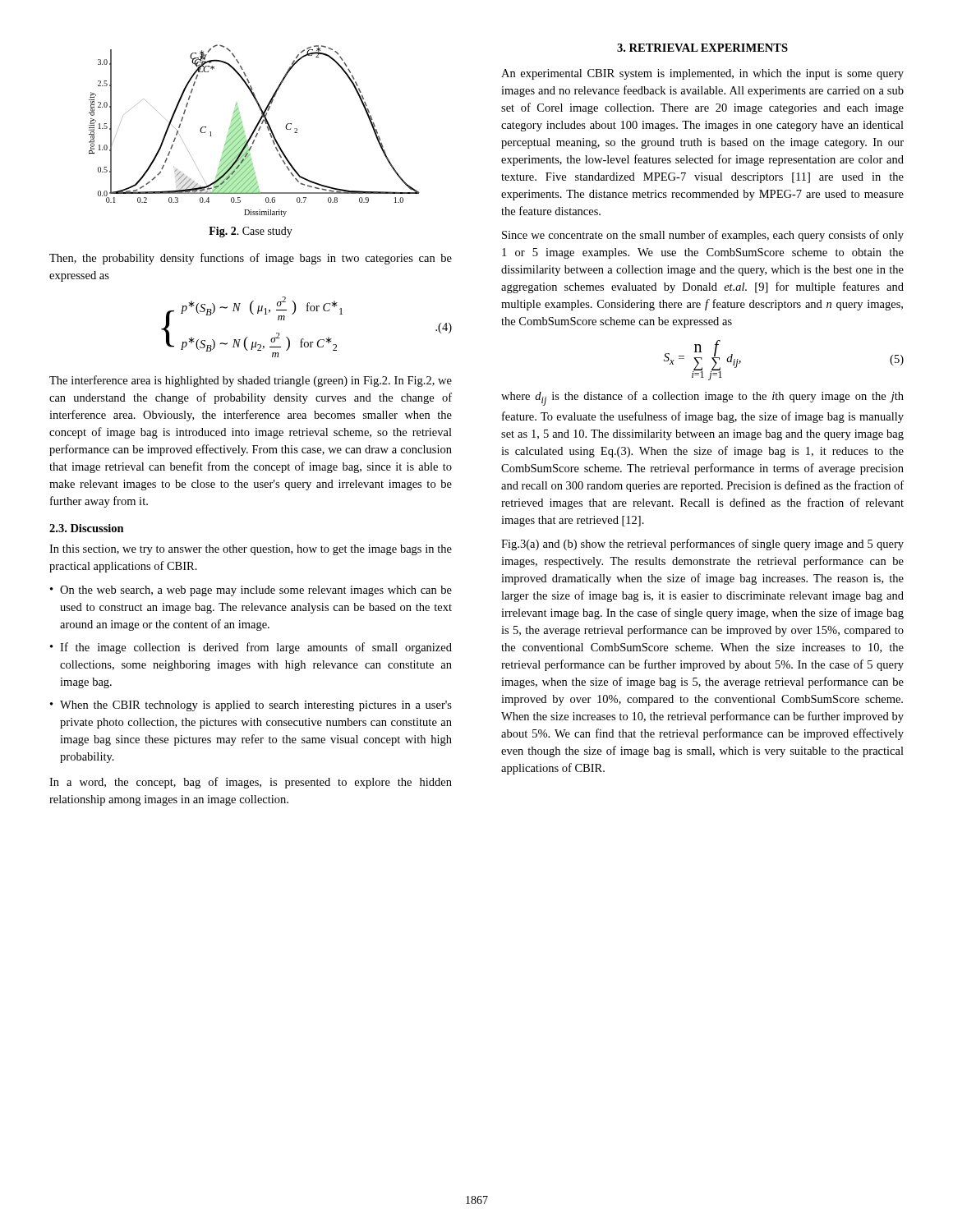Viewport: 953px width, 1232px height.
Task: Select the text block starting "• On the web search, a web"
Action: click(251, 607)
